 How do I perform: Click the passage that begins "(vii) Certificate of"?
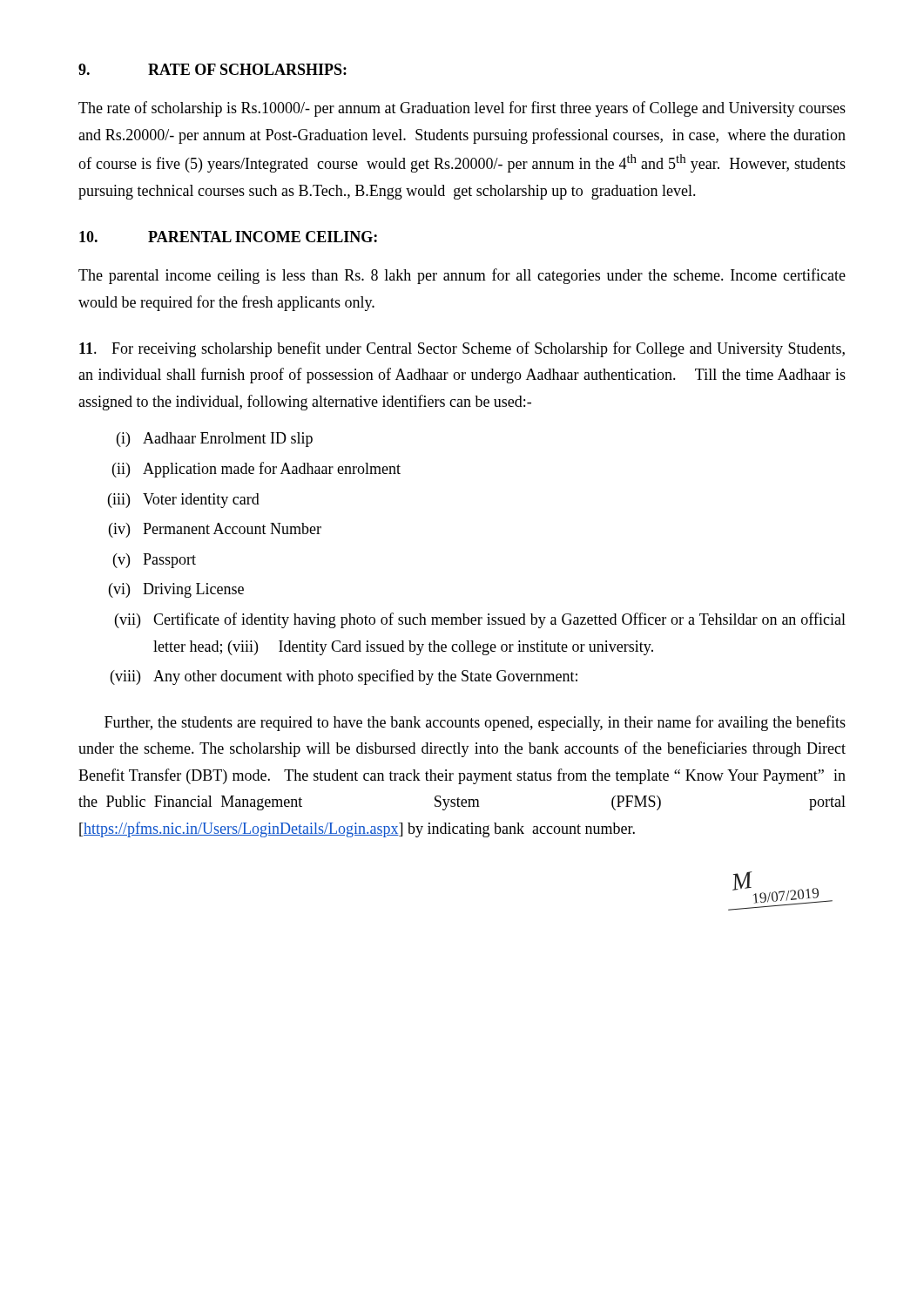click(x=462, y=633)
